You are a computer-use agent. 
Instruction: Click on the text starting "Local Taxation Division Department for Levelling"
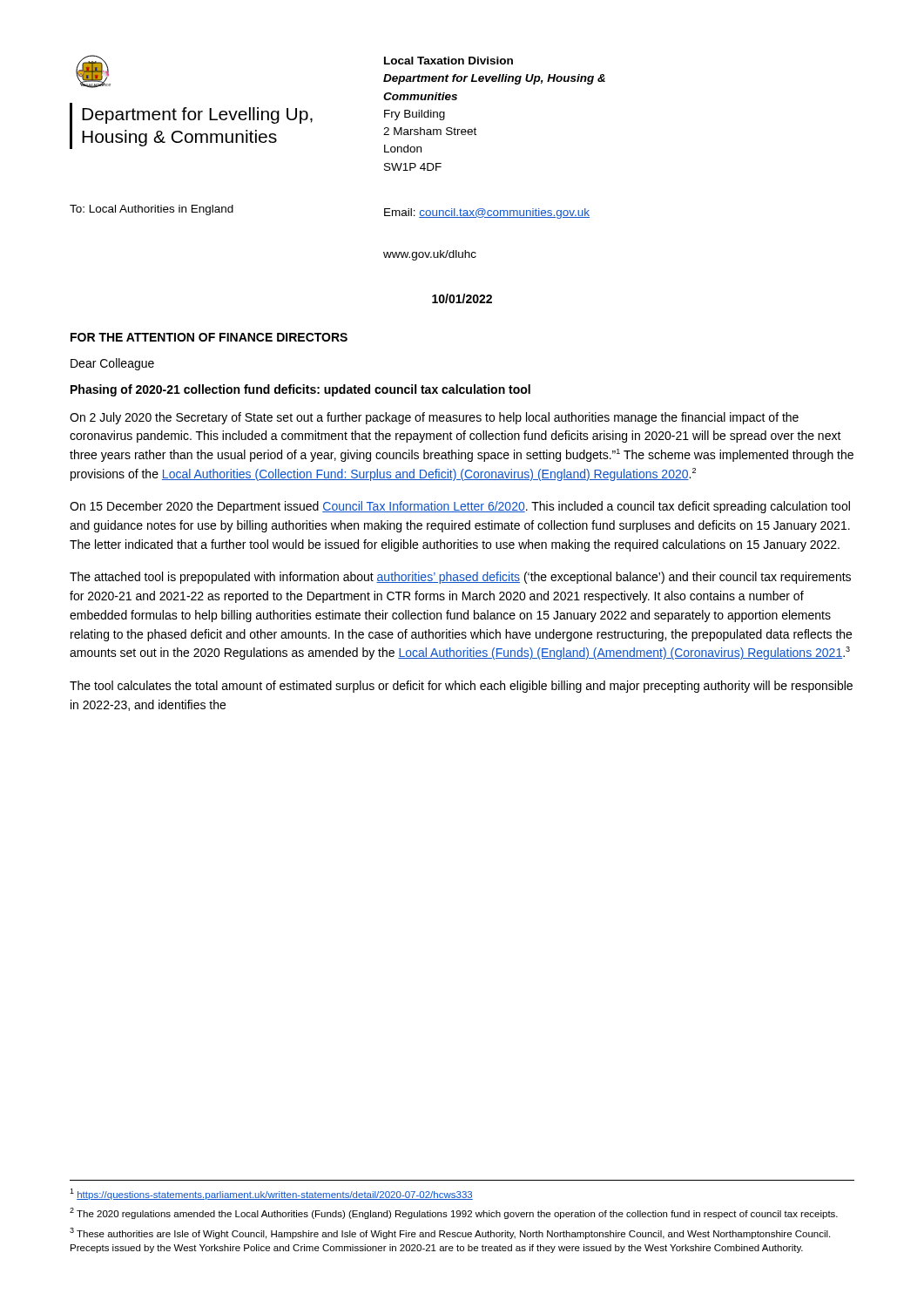point(449,61)
